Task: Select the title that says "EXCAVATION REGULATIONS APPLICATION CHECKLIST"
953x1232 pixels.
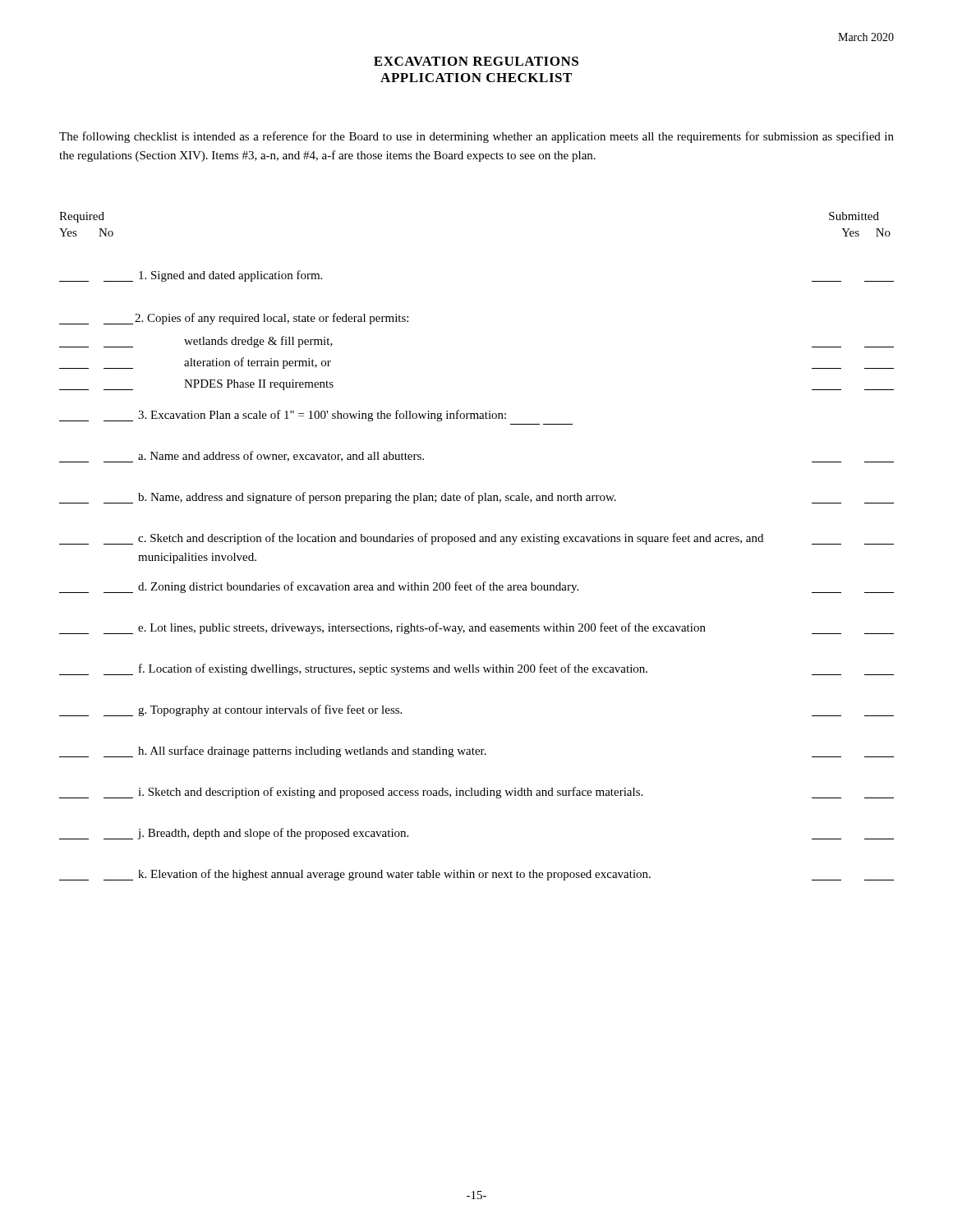Action: tap(476, 70)
